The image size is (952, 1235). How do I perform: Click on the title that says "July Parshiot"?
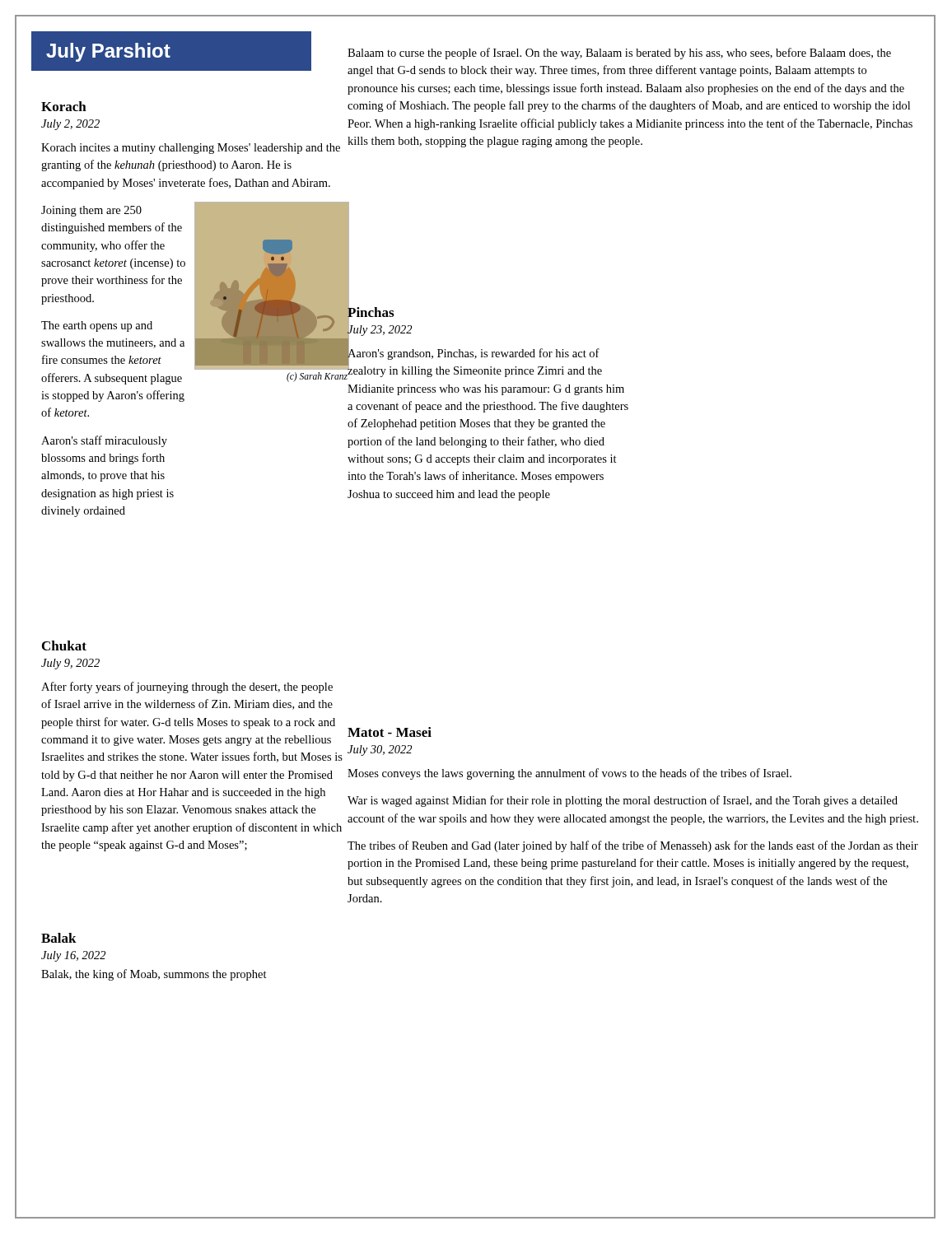click(x=108, y=51)
